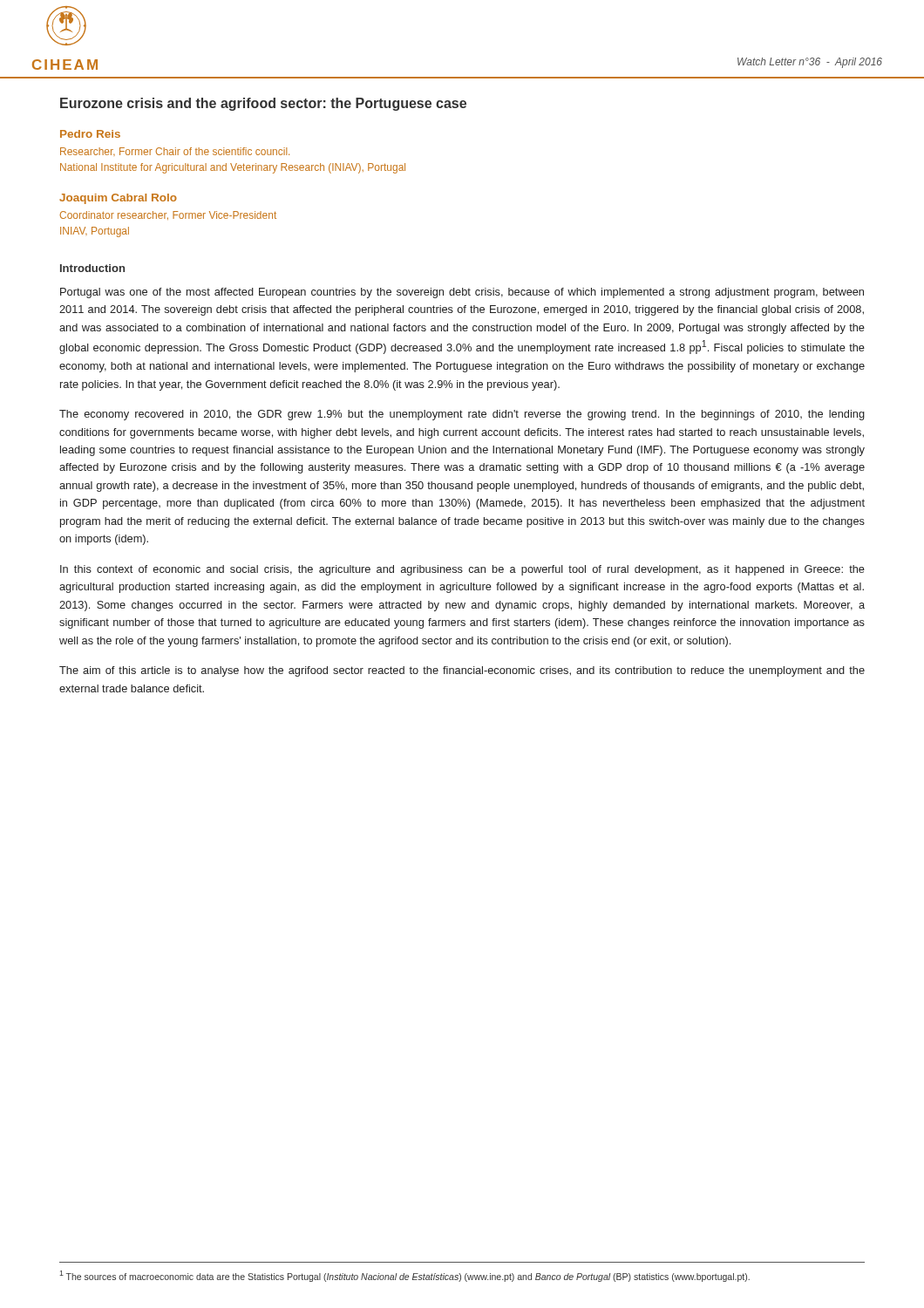Point to the region starting "Researcher, Former Chair of the scientific council.National"
Screen dimensions: 1308x924
(175, 152)
